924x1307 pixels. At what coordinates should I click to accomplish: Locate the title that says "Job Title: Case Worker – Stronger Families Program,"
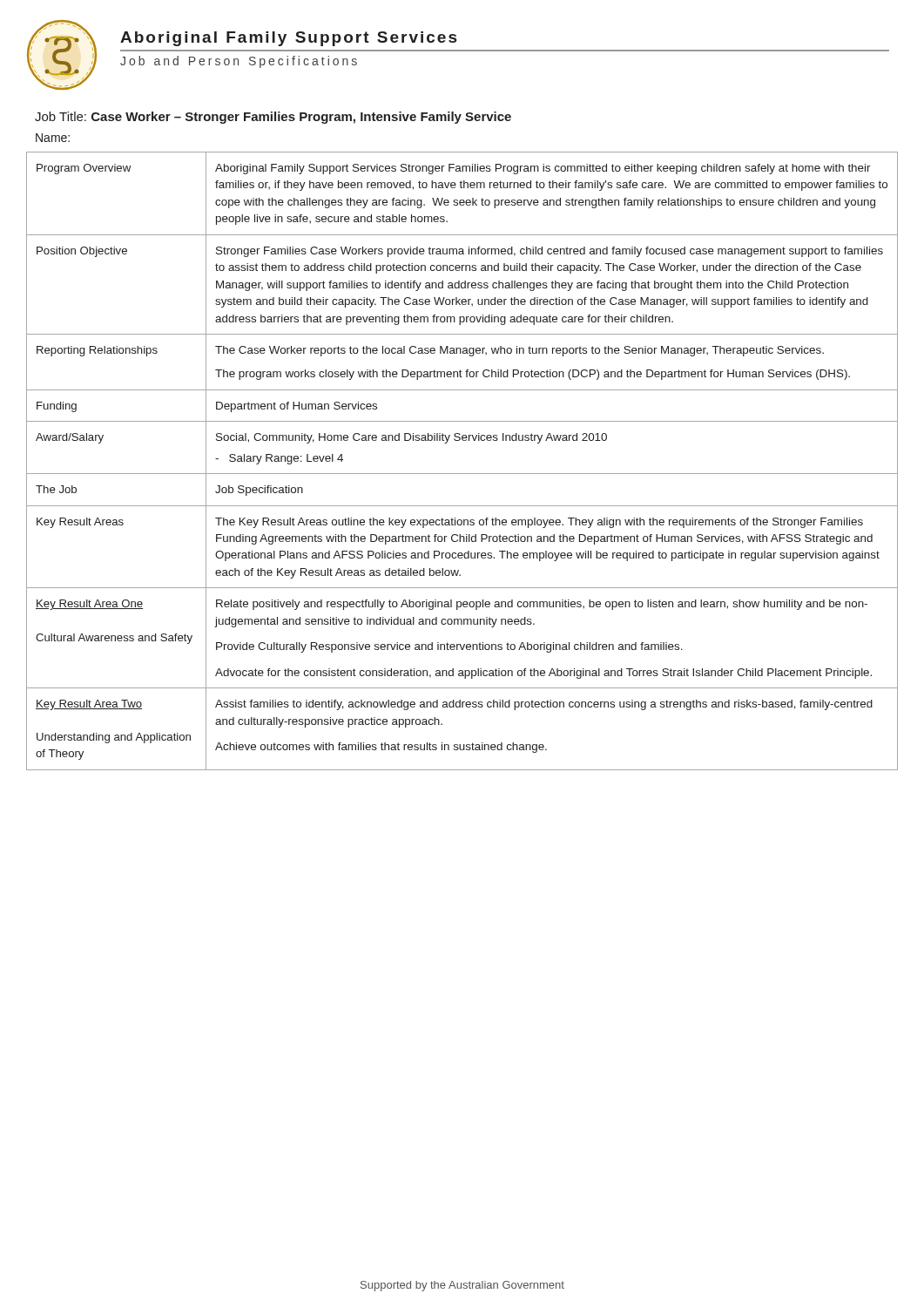[x=273, y=116]
